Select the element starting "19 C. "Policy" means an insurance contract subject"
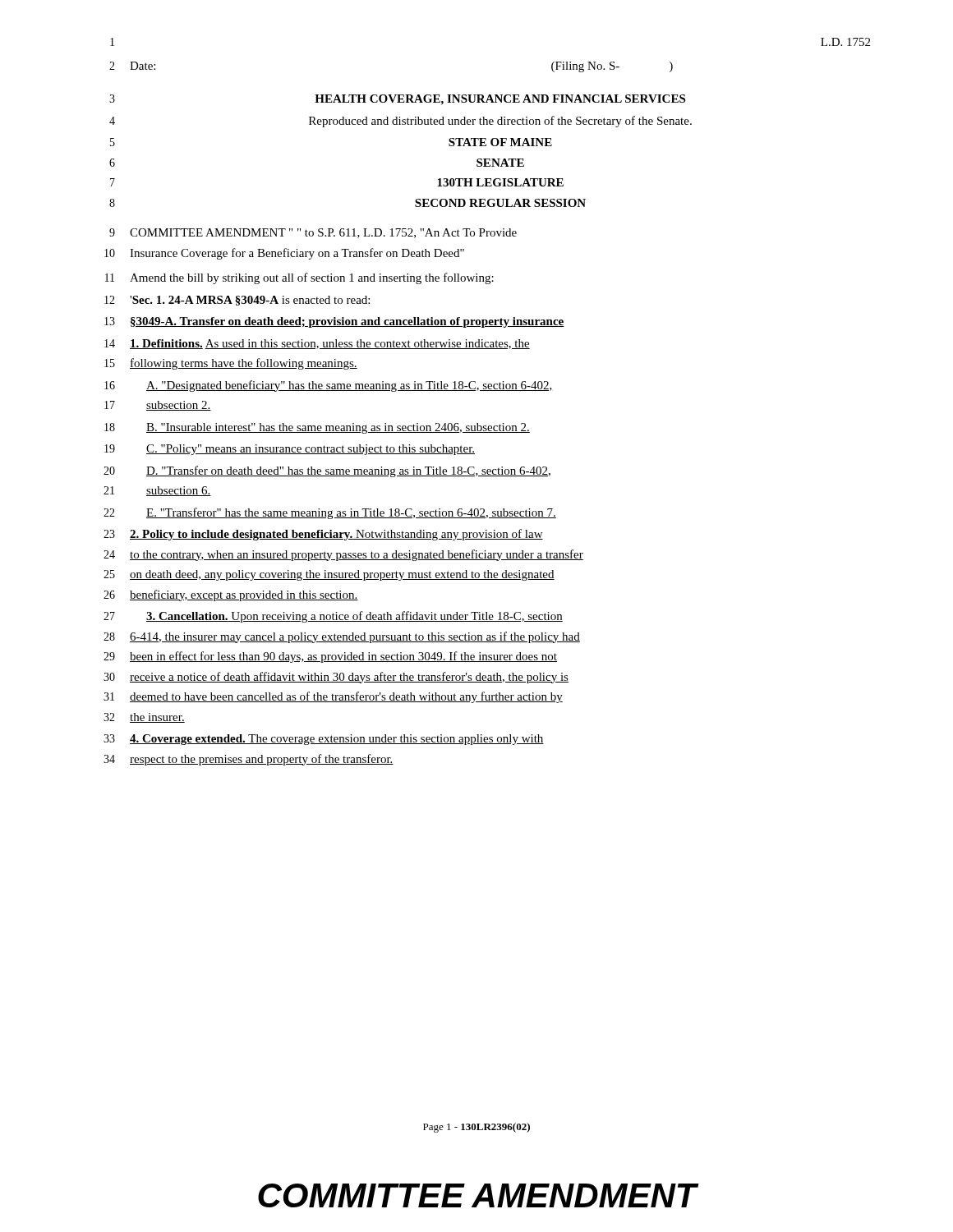This screenshot has width=953, height=1232. [476, 449]
